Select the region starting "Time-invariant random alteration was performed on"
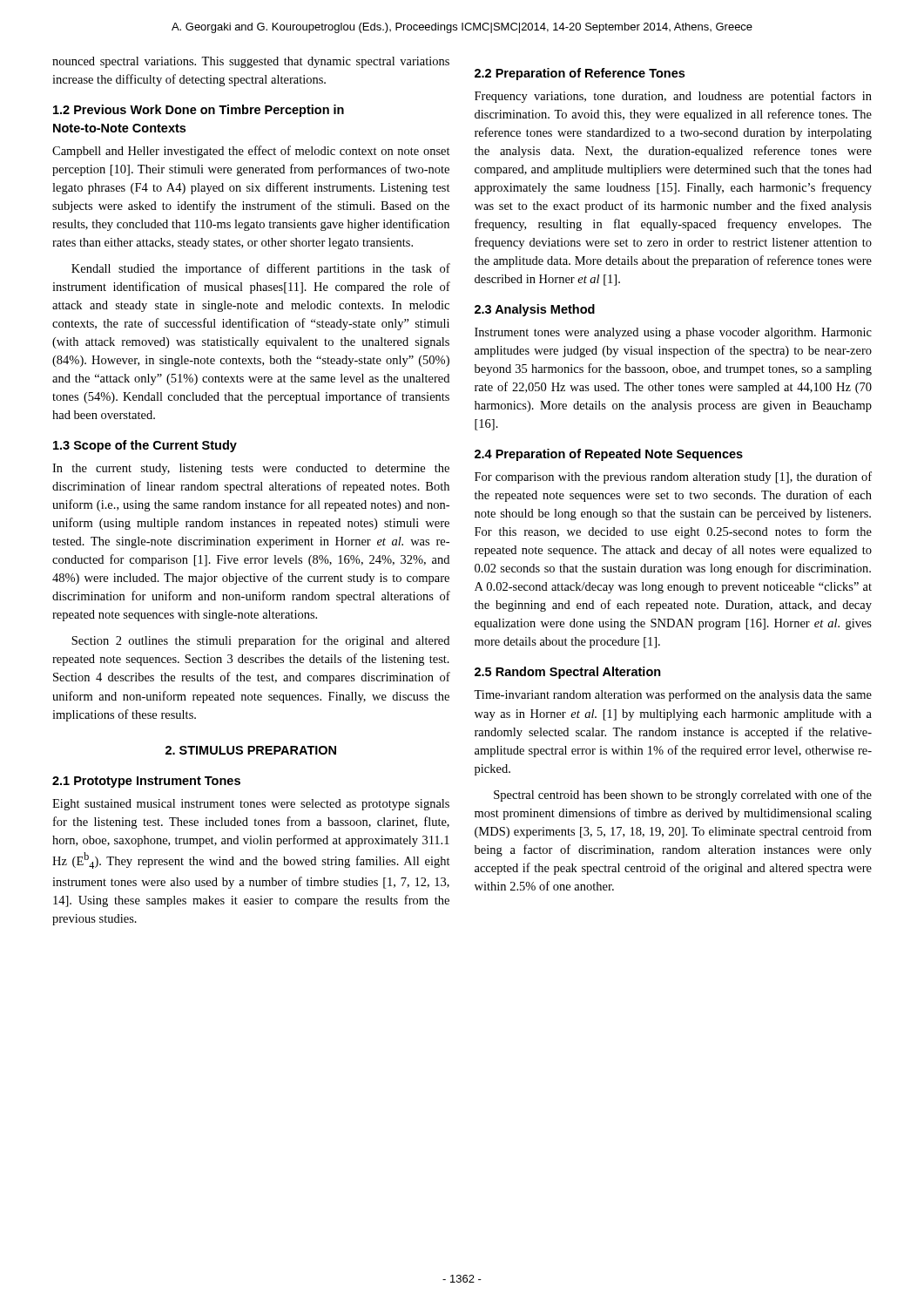This screenshot has height=1307, width=924. pos(673,791)
